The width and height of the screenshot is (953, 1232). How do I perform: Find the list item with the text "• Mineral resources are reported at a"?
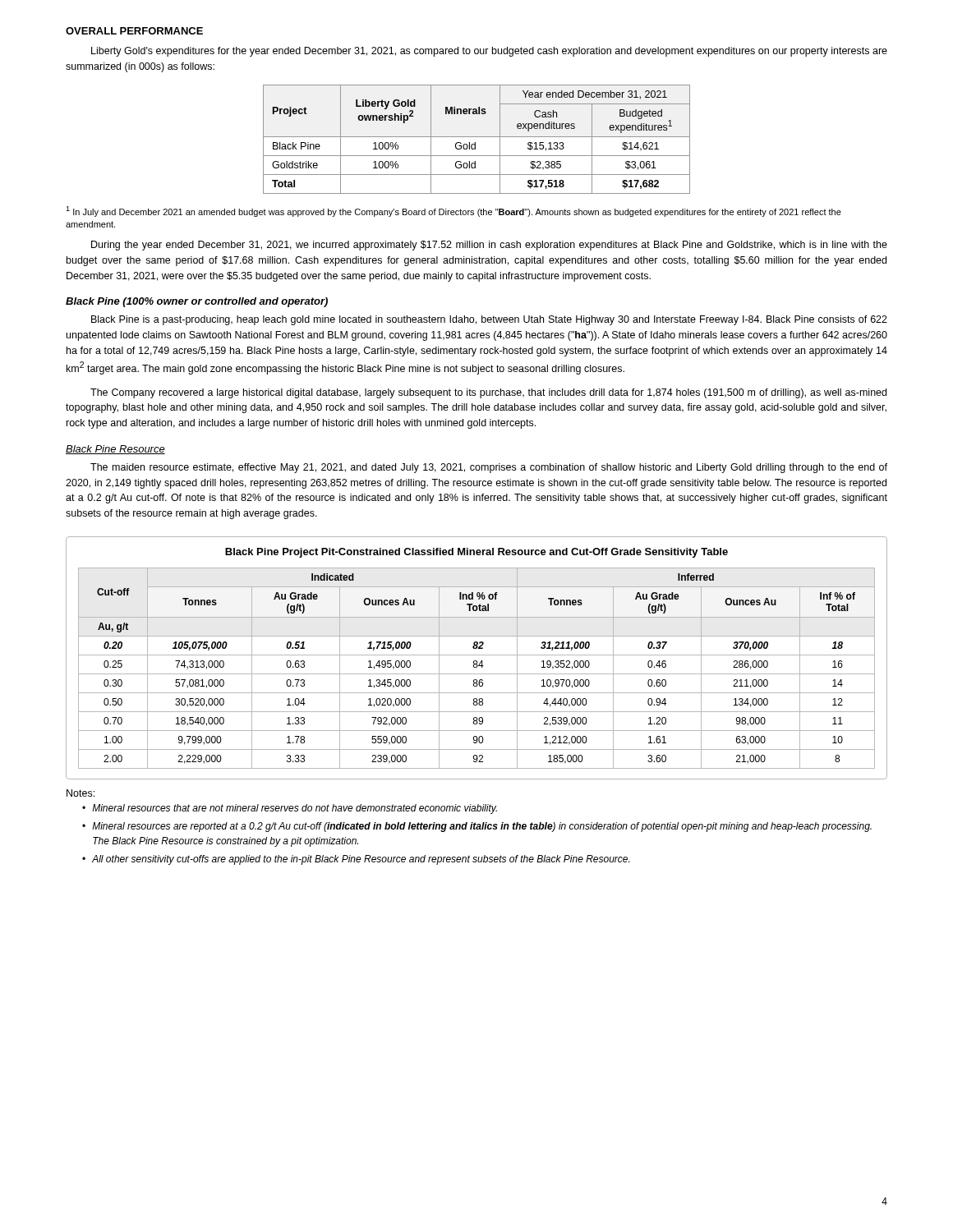pyautogui.click(x=485, y=833)
